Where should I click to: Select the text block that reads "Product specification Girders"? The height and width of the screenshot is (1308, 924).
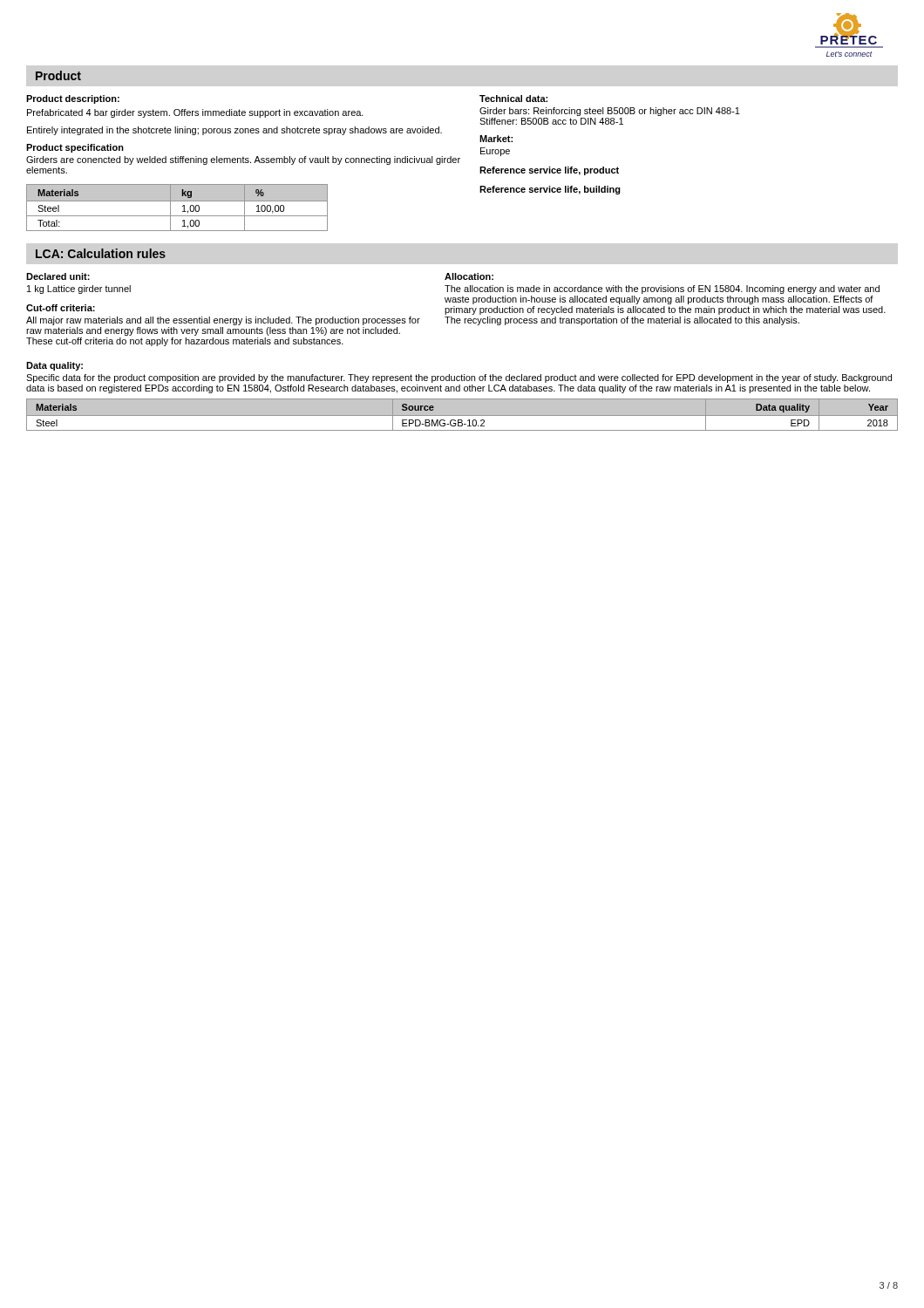pos(244,159)
